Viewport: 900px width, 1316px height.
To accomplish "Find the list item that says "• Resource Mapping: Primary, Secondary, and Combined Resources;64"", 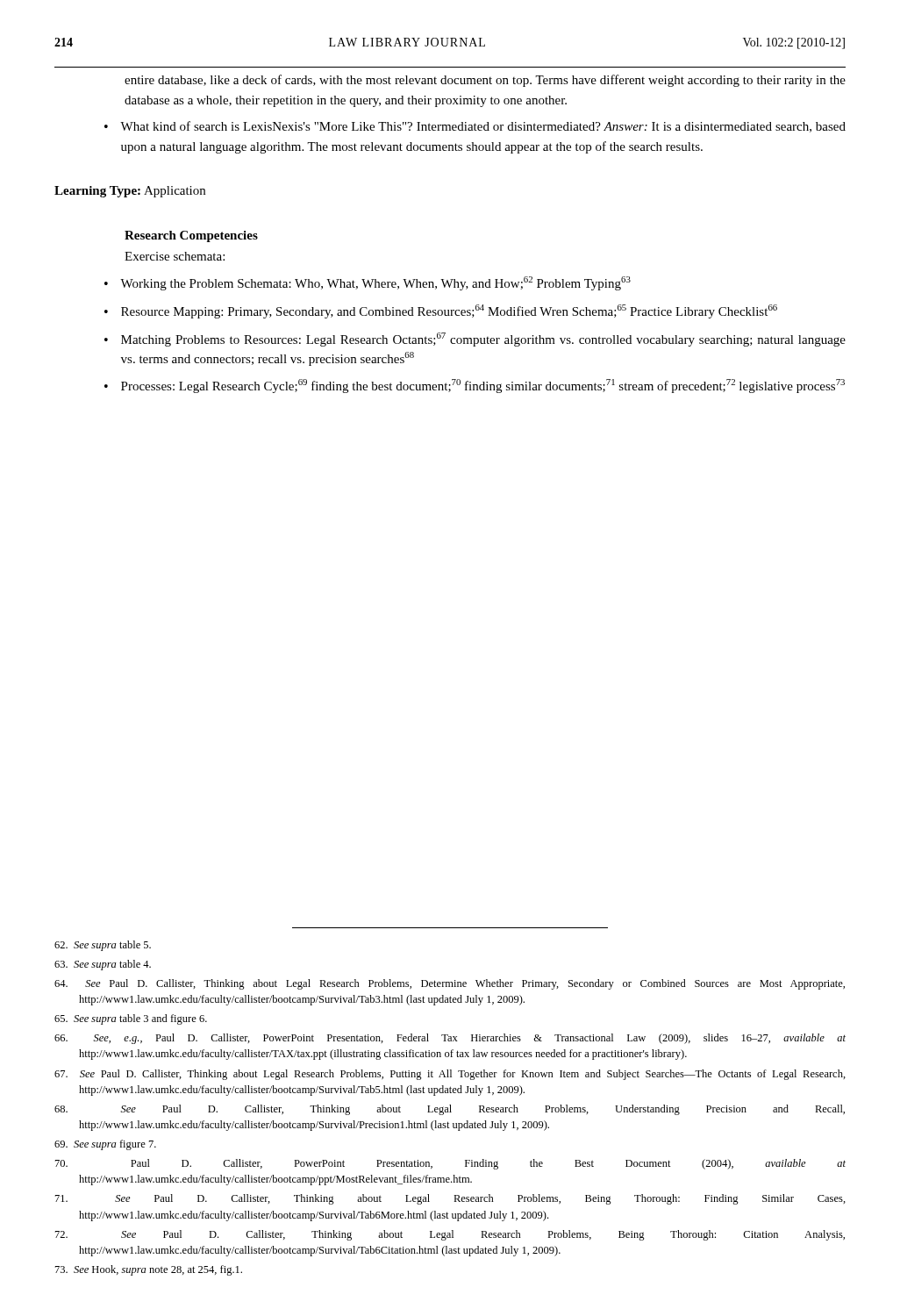I will click(x=475, y=312).
